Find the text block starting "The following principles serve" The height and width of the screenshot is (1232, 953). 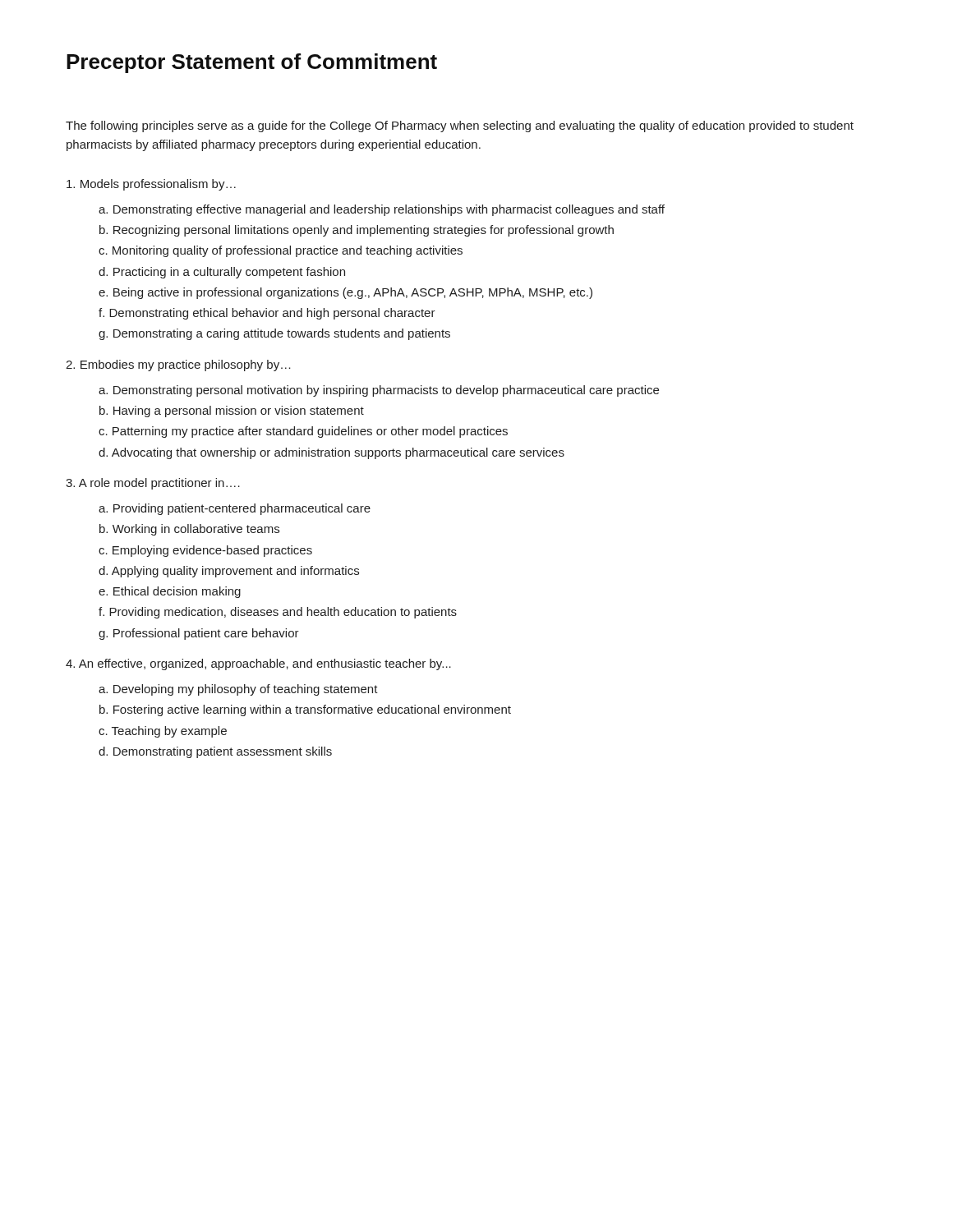(x=460, y=135)
